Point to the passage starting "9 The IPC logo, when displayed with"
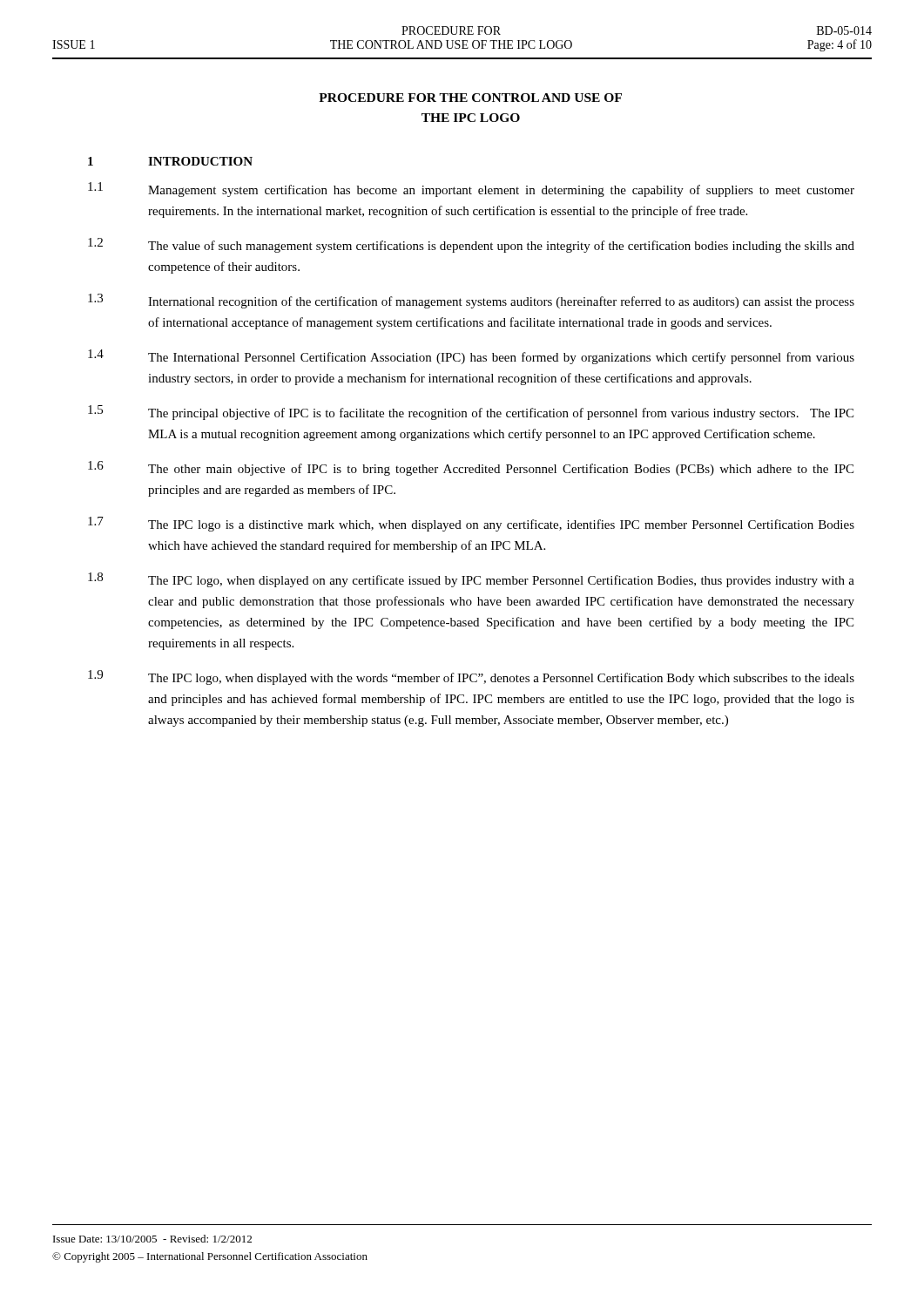924x1307 pixels. [471, 698]
